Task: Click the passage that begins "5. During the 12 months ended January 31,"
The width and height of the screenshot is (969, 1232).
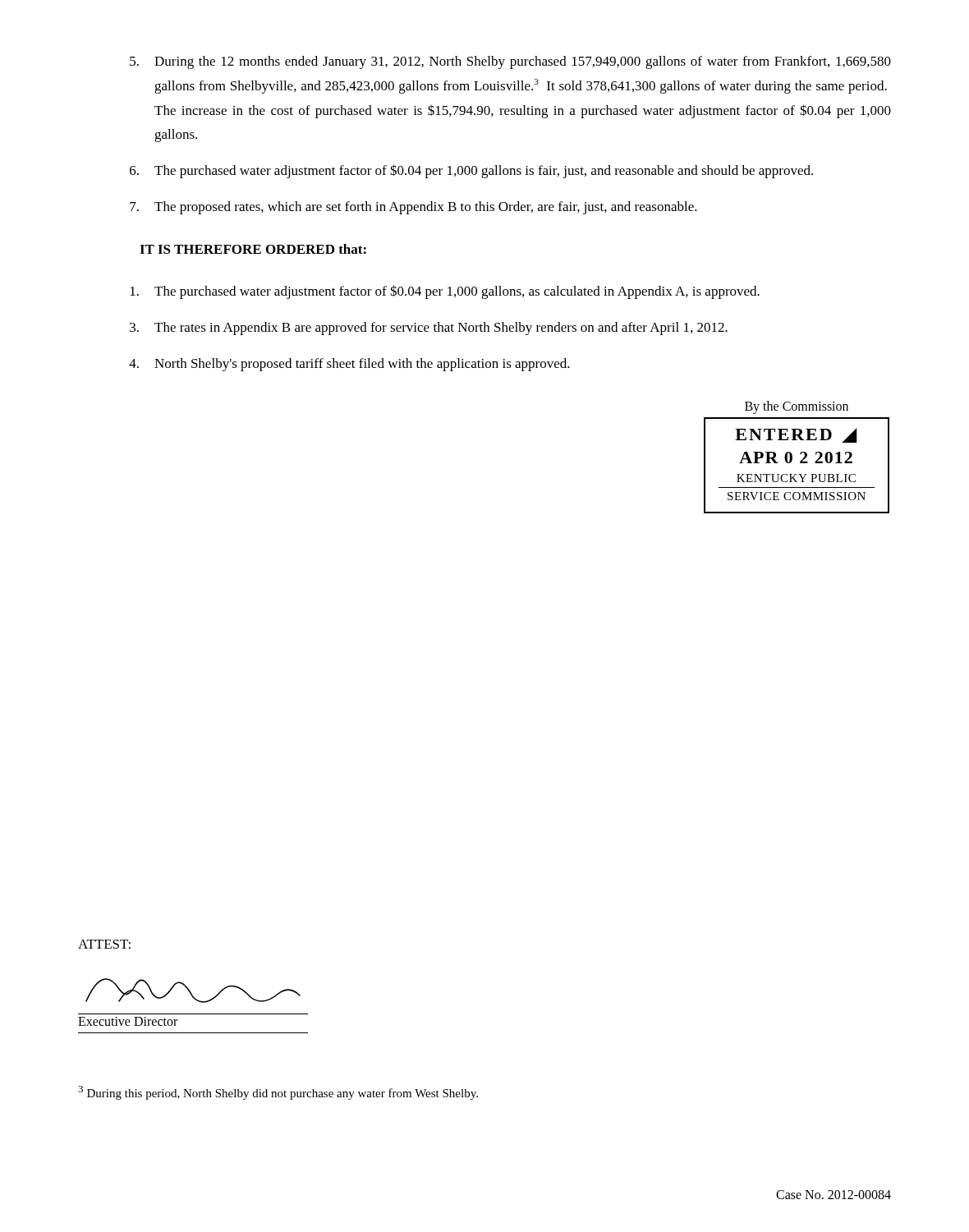Action: click(491, 98)
